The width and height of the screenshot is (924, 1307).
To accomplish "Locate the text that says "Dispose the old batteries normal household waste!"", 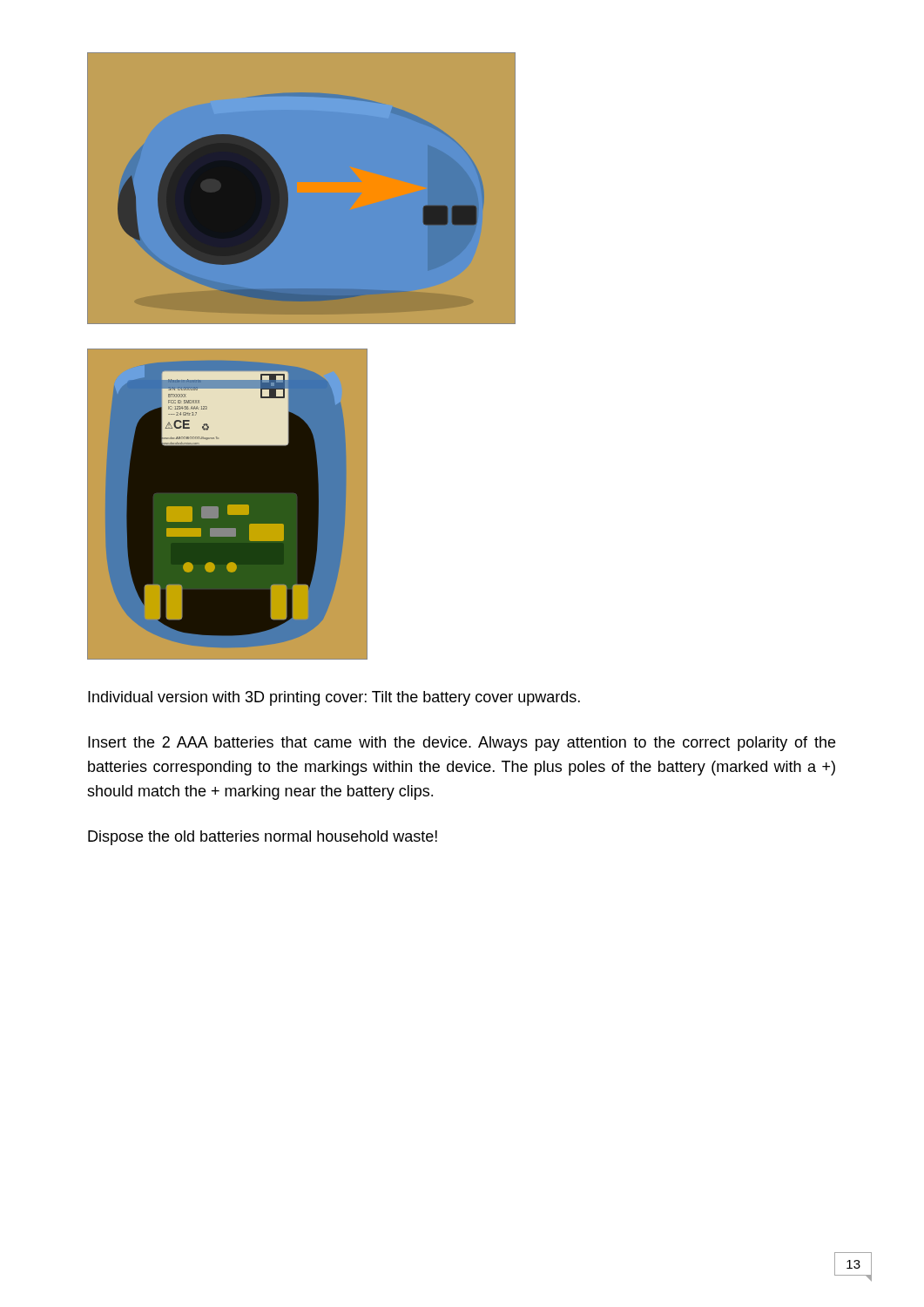I will tap(263, 838).
